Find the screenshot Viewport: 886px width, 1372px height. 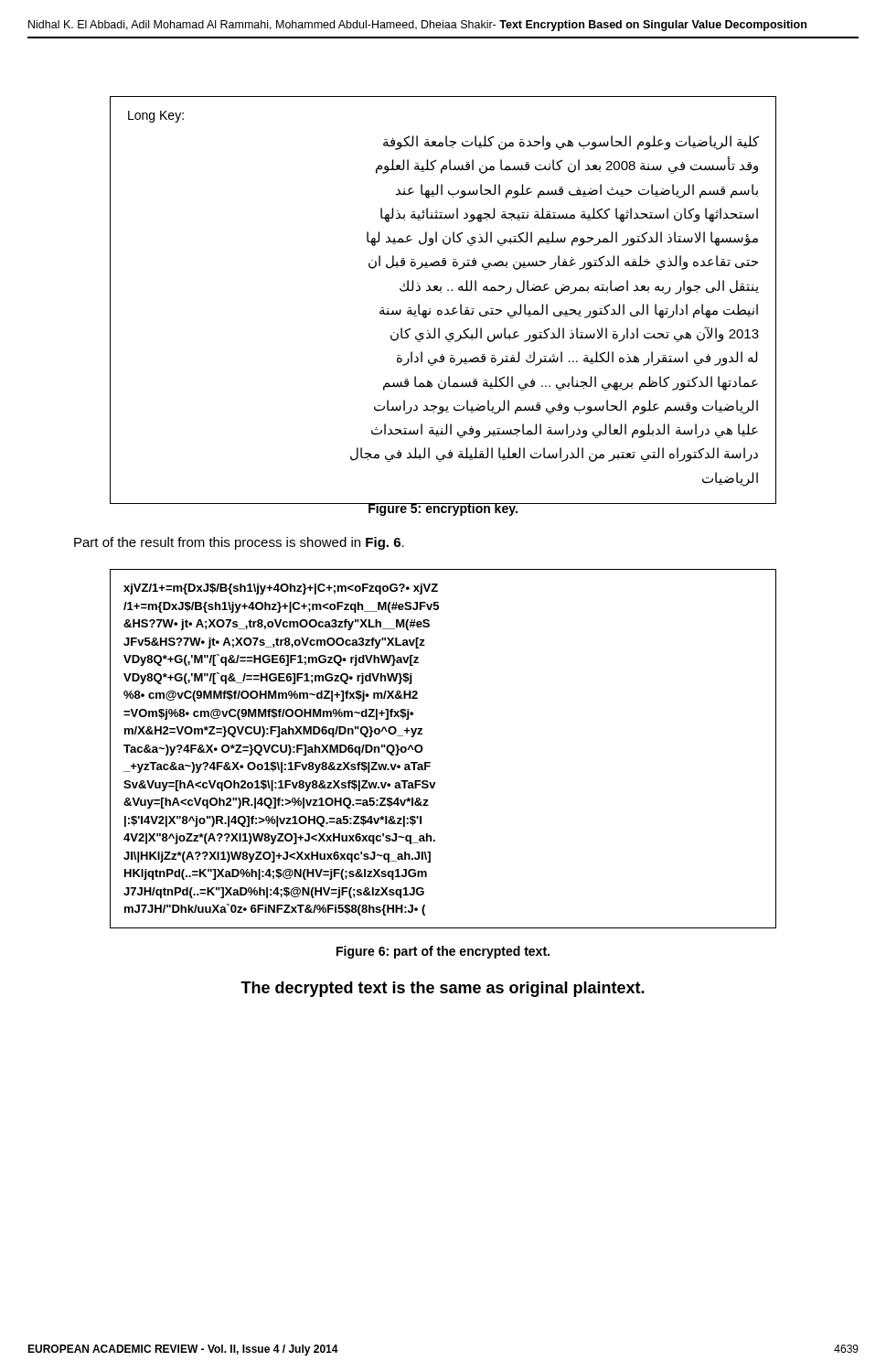click(443, 748)
